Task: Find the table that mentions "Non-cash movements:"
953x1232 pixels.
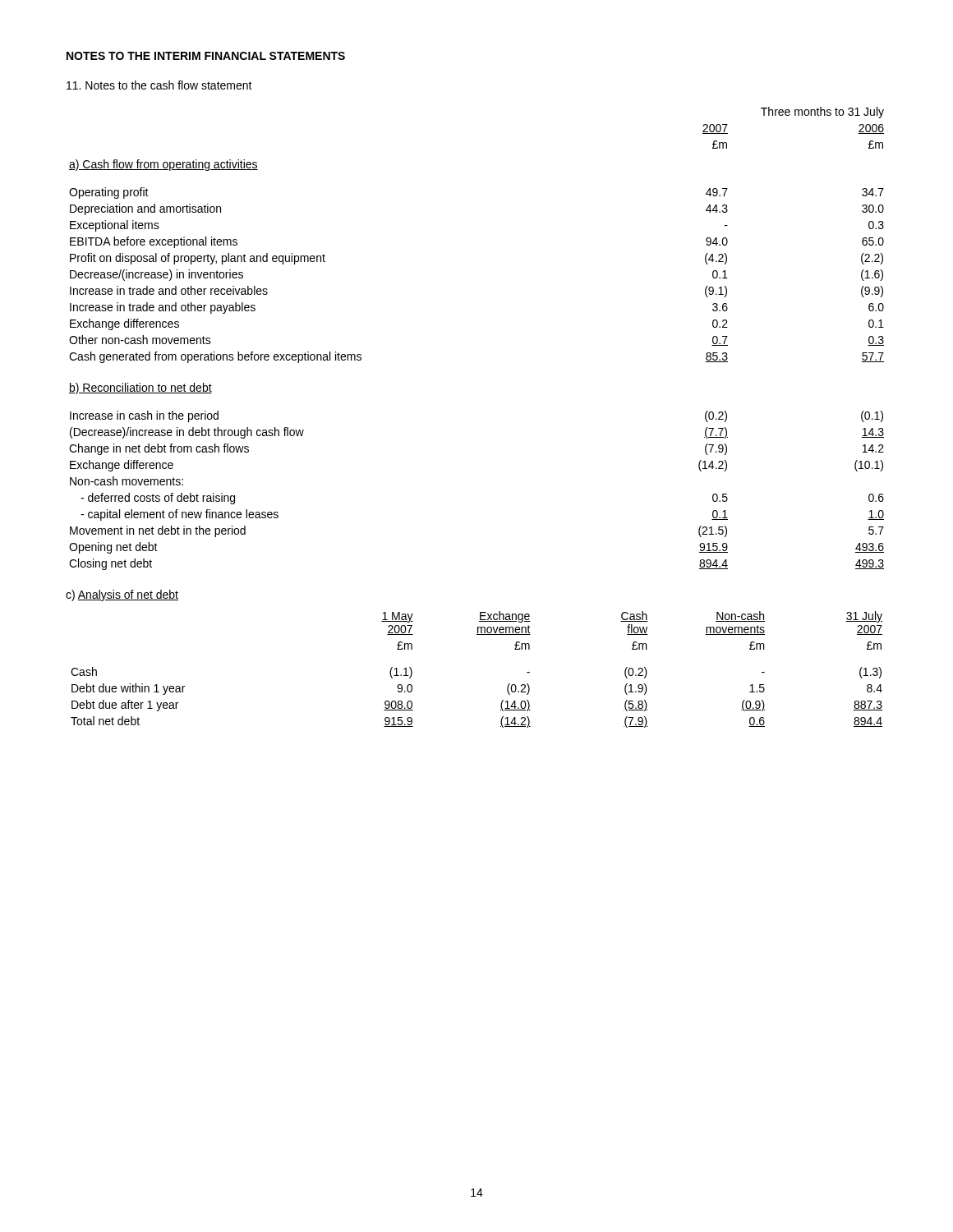Action: pyautogui.click(x=476, y=338)
